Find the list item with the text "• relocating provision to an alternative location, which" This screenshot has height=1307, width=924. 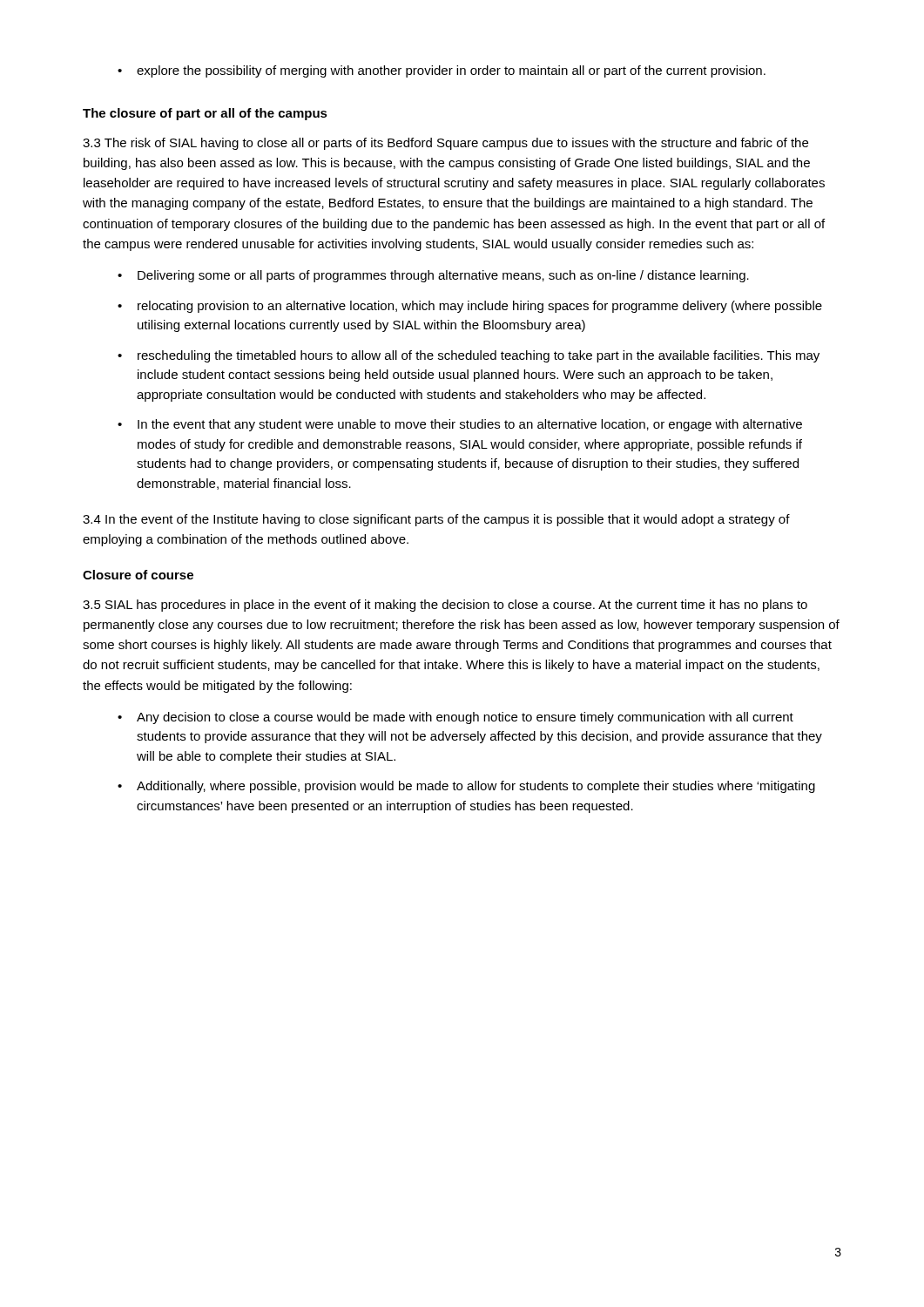(479, 315)
